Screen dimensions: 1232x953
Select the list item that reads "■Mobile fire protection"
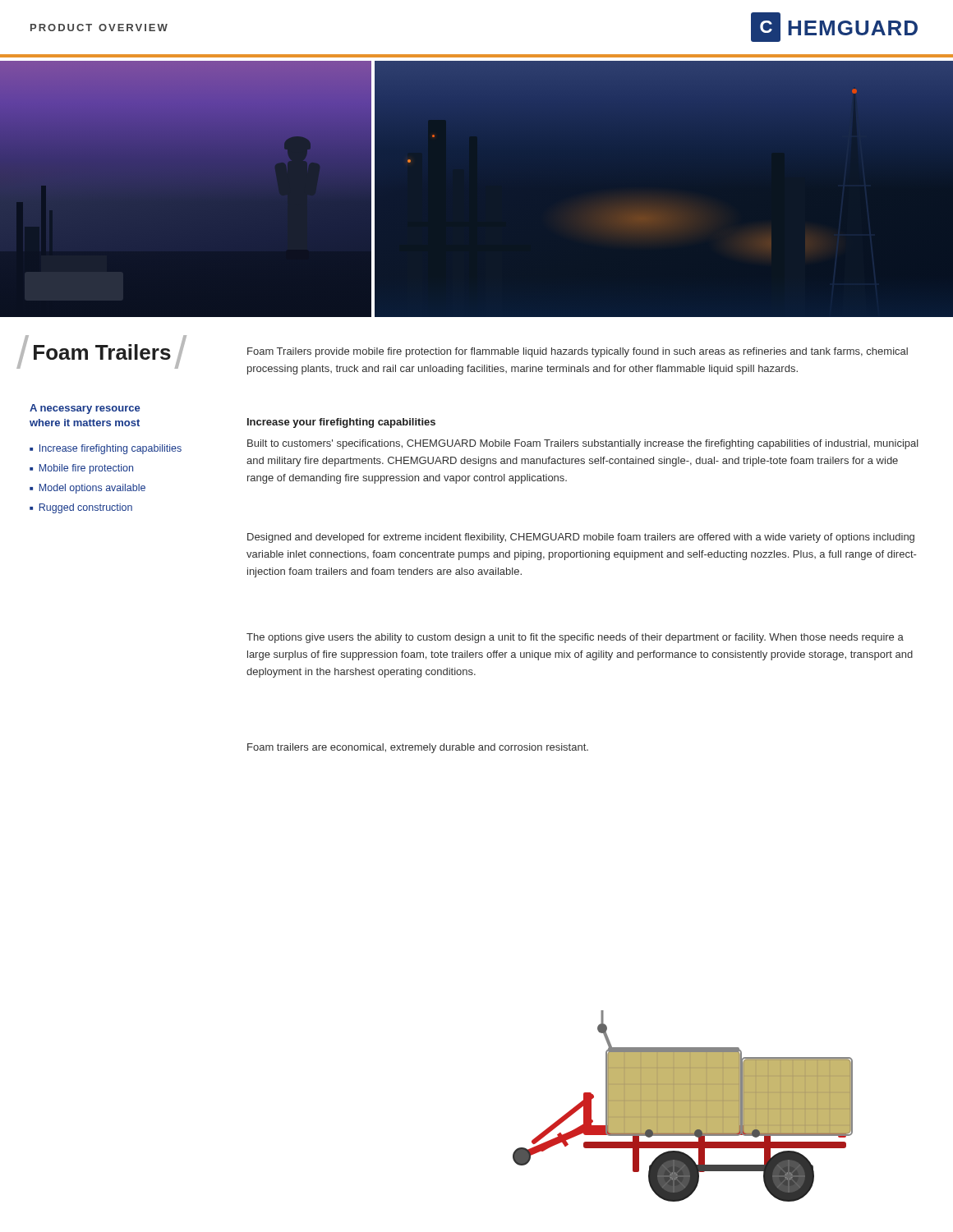tap(116, 469)
